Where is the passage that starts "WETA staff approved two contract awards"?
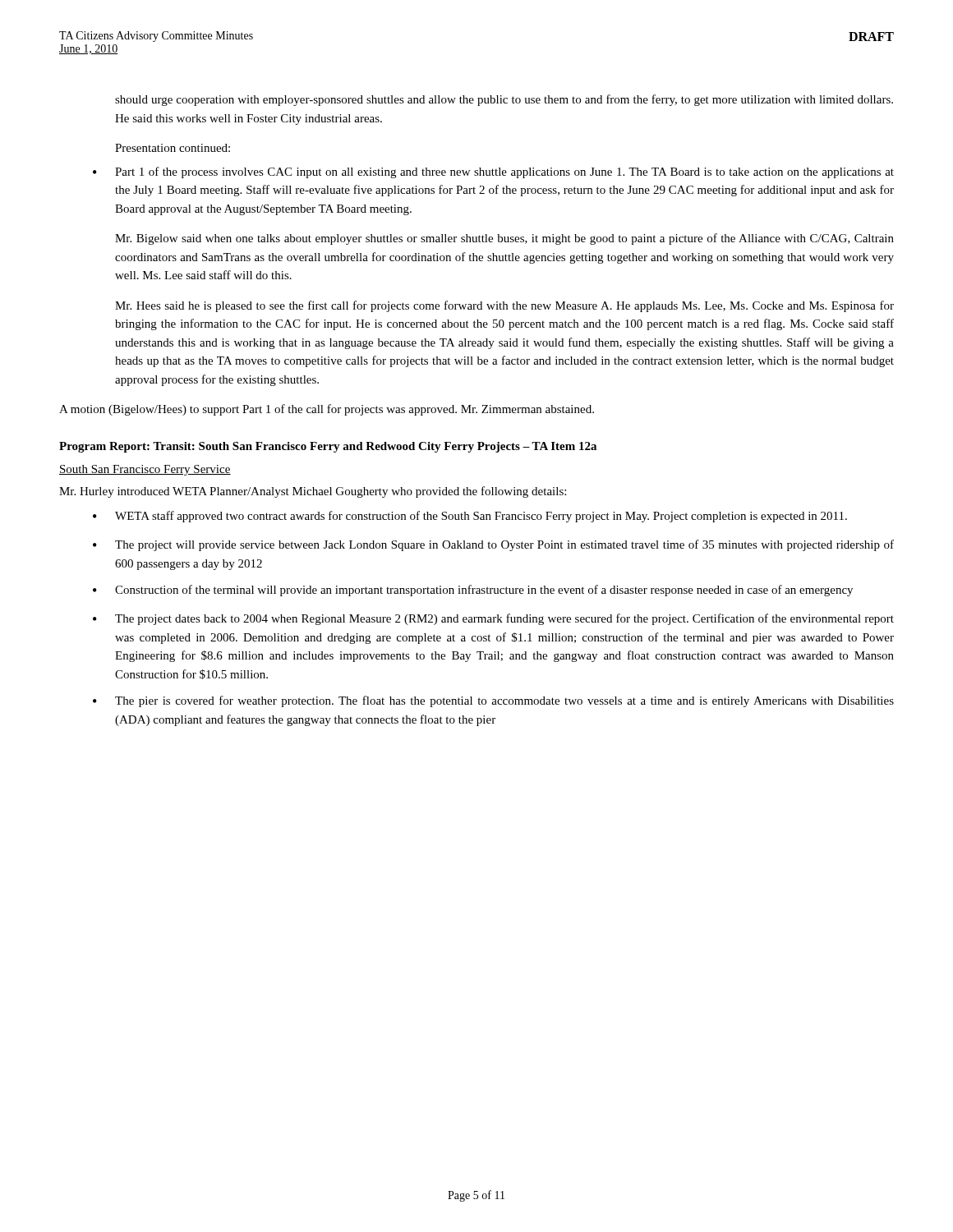 pyautogui.click(x=481, y=516)
